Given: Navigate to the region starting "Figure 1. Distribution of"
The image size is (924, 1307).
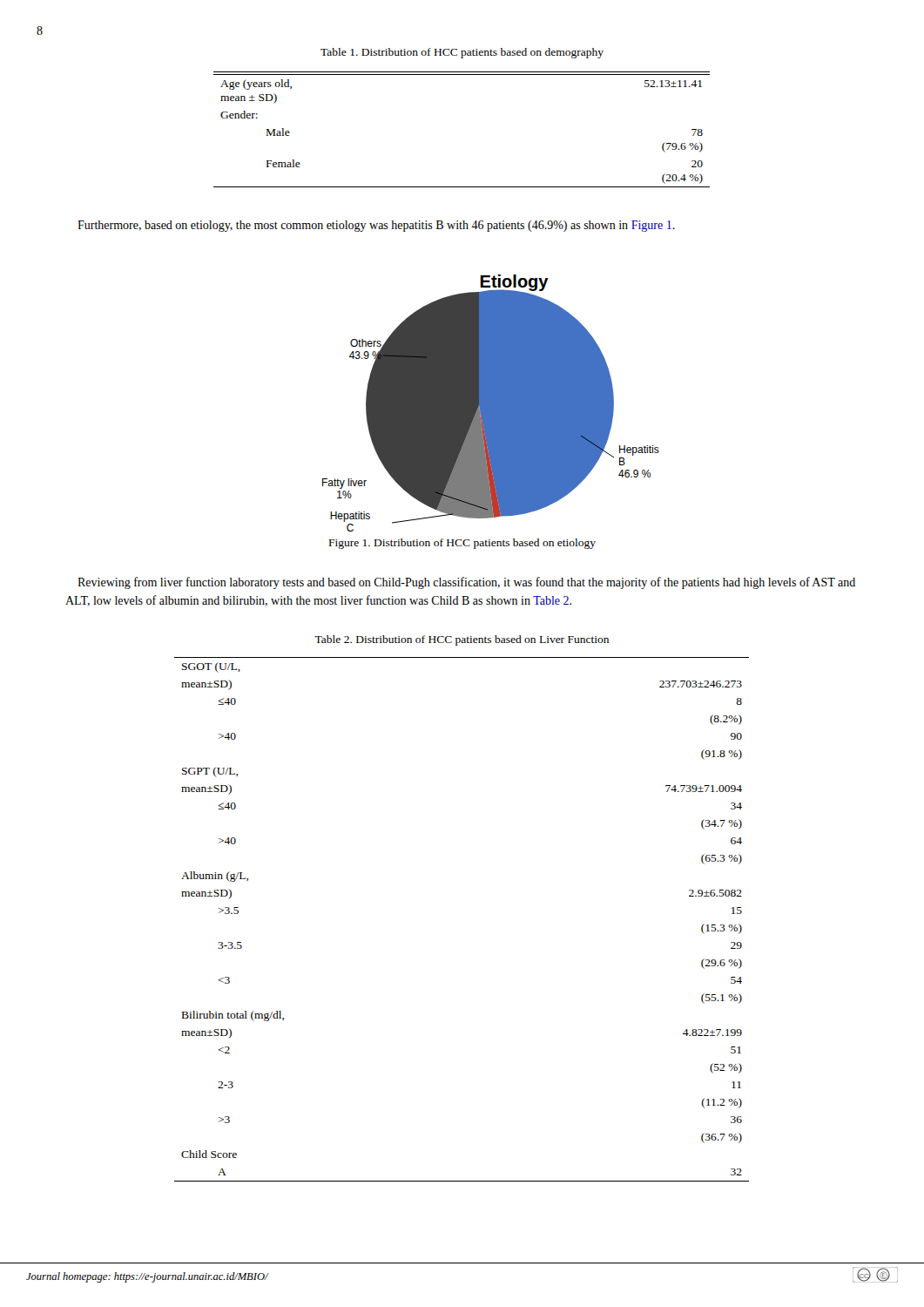Looking at the screenshot, I should (462, 542).
